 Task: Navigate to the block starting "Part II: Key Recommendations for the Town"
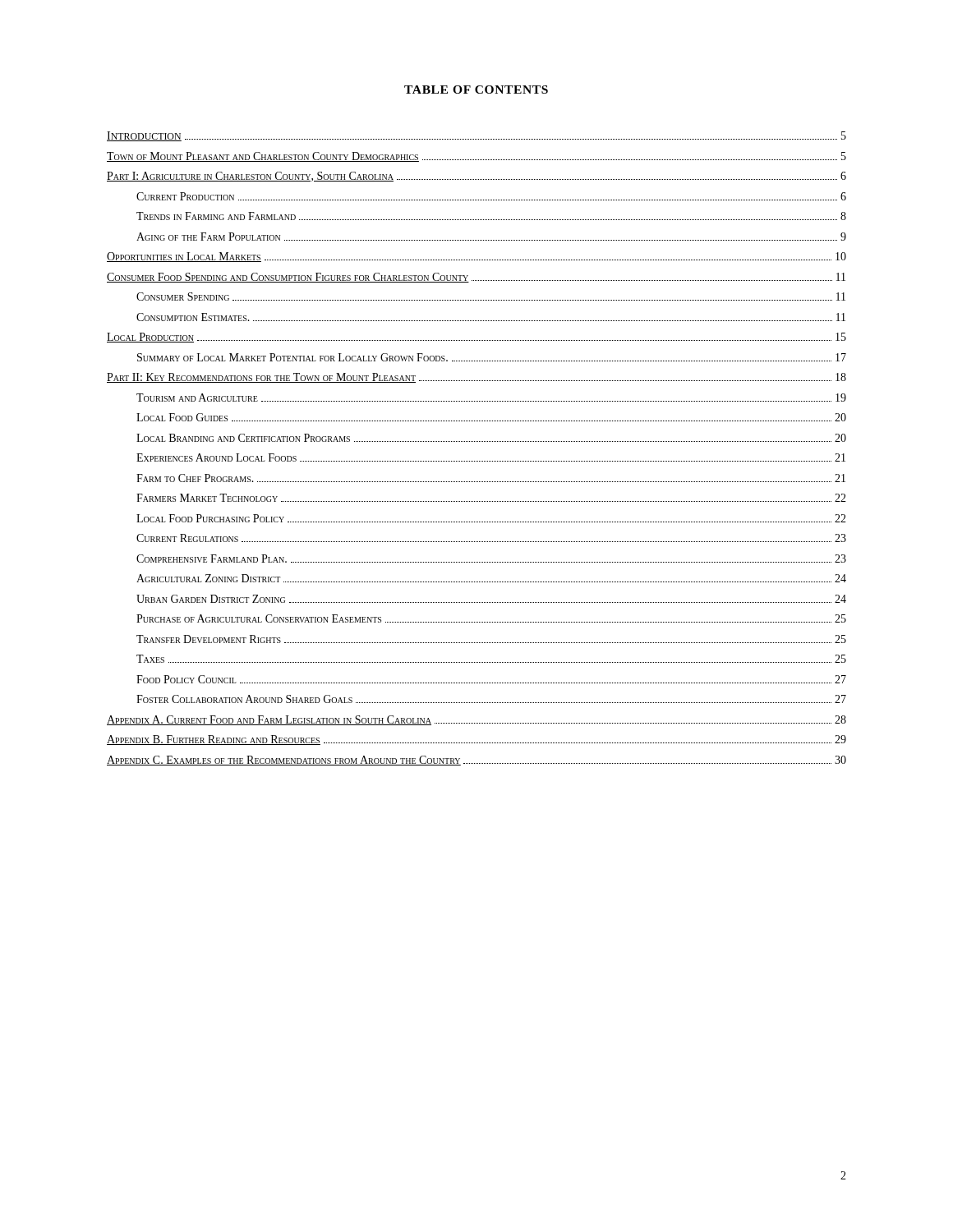click(x=476, y=378)
